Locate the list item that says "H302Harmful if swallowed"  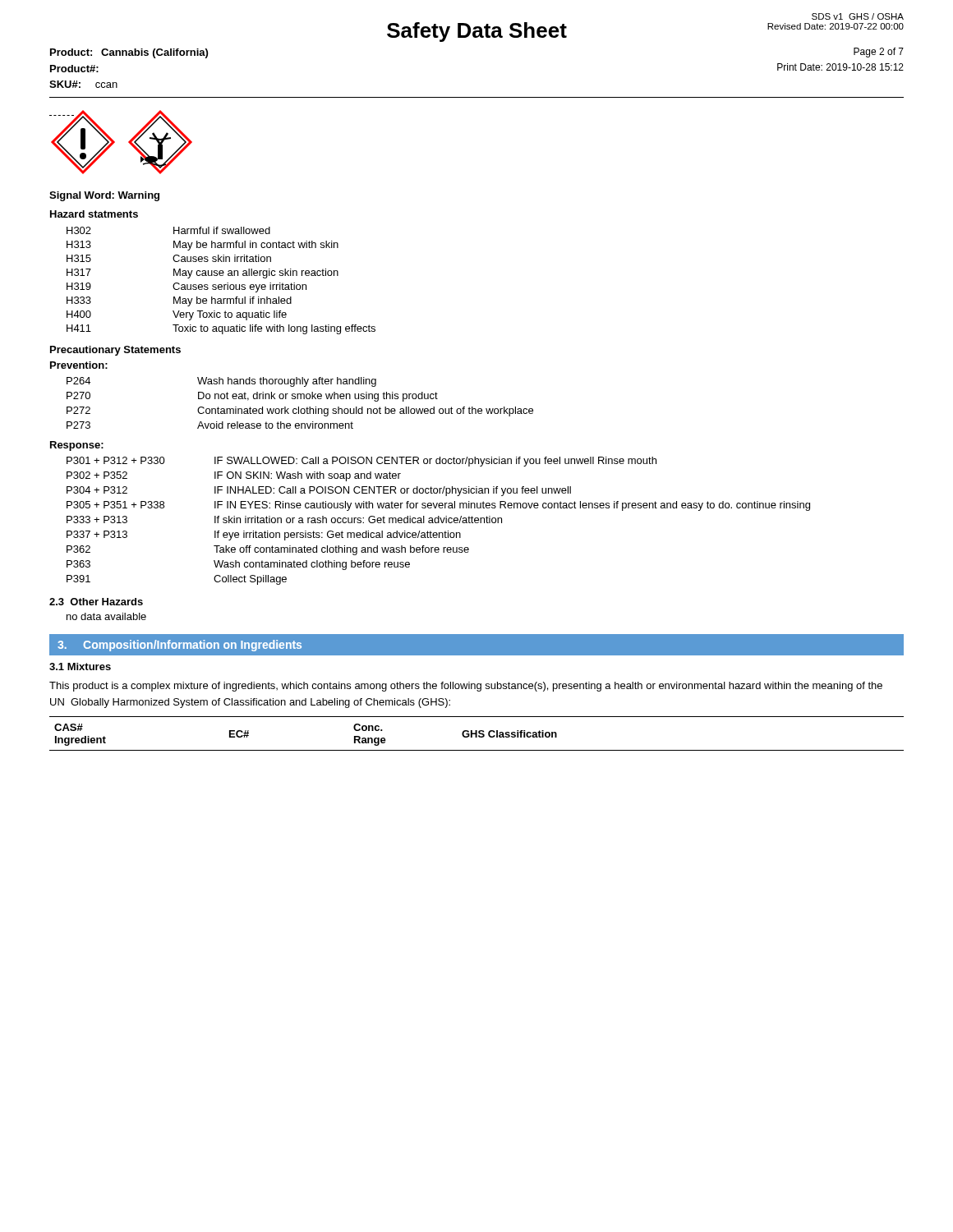76,230
